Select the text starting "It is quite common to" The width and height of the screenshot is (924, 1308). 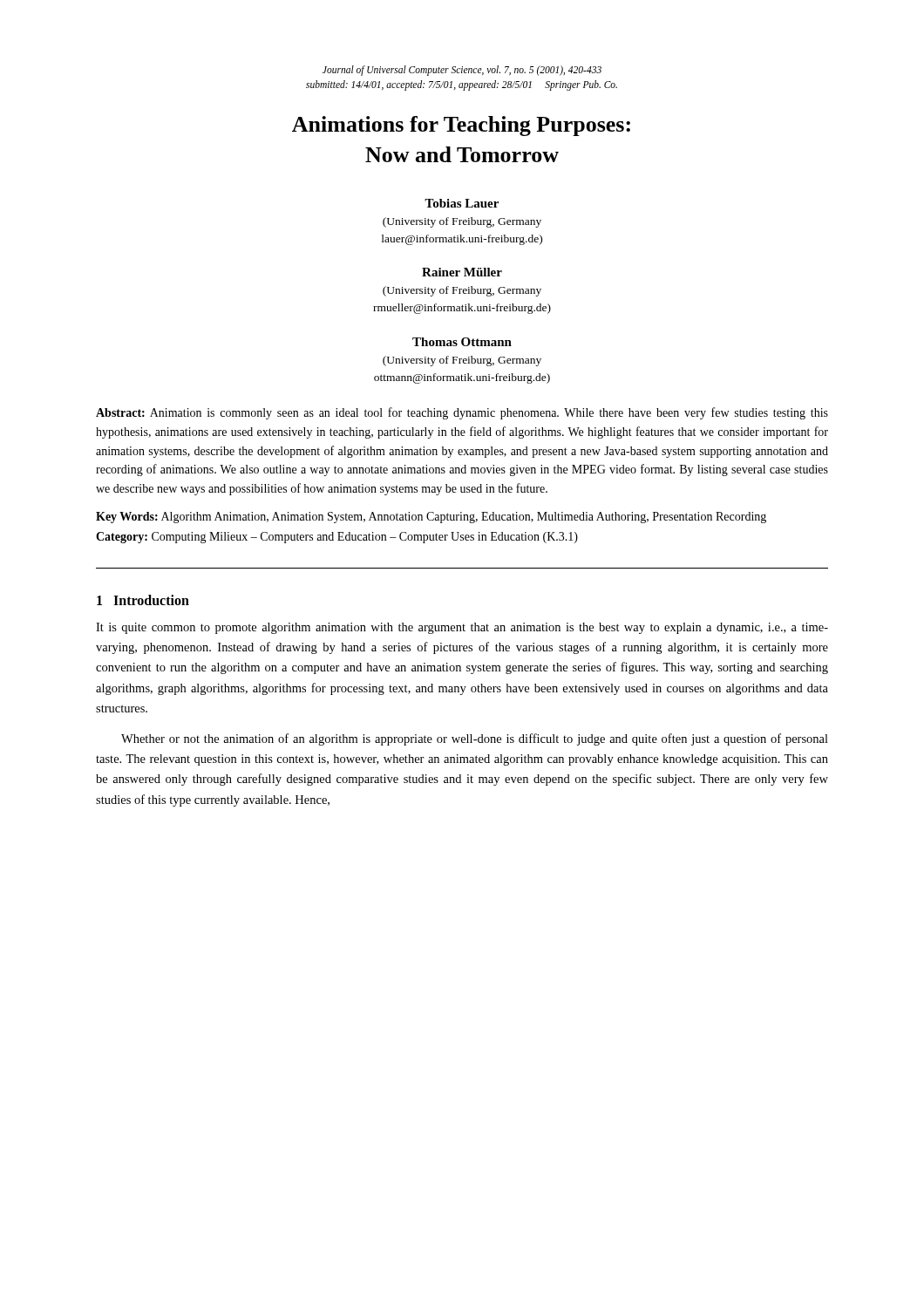pos(462,667)
